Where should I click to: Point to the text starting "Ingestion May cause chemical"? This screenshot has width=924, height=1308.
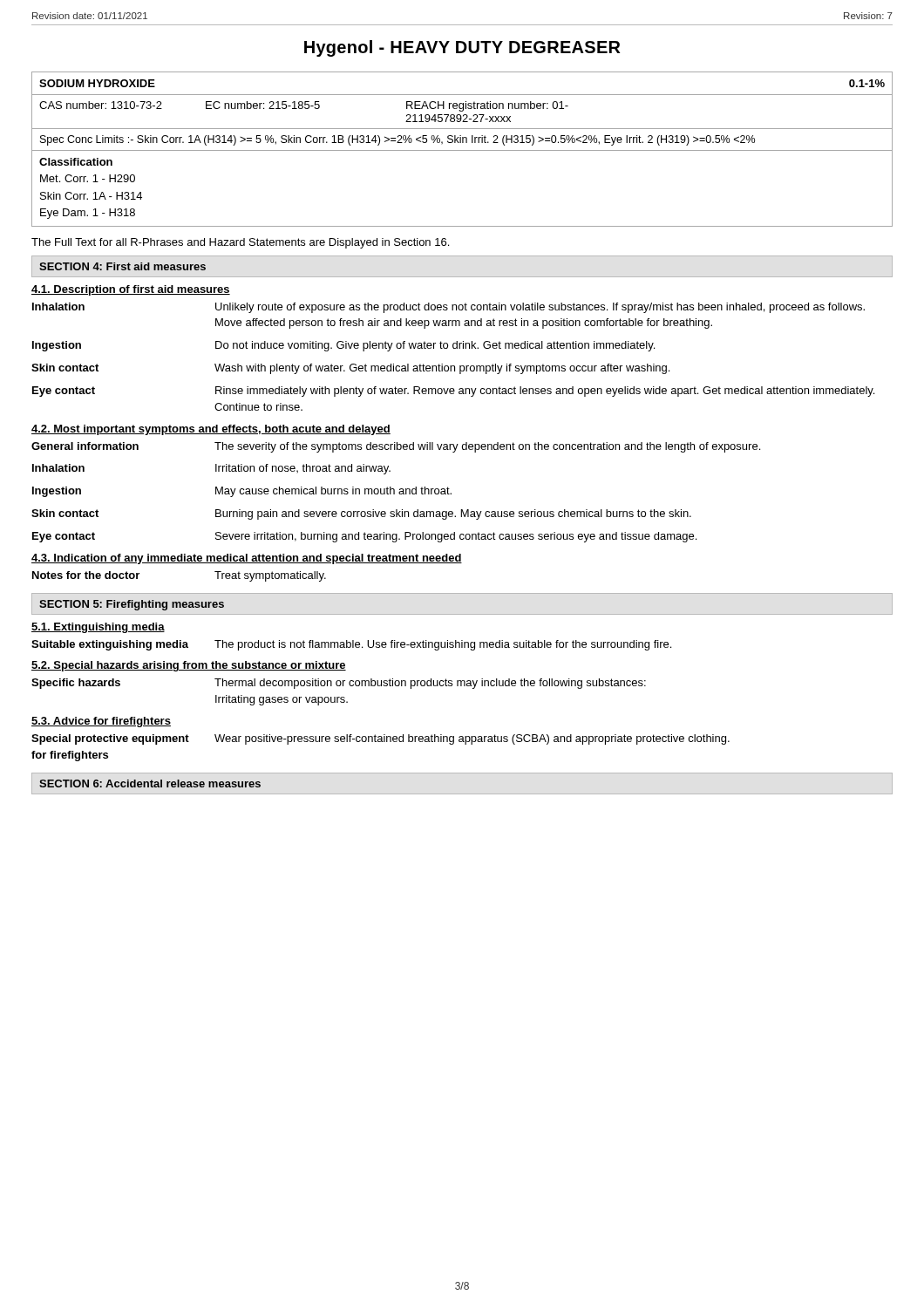point(462,492)
